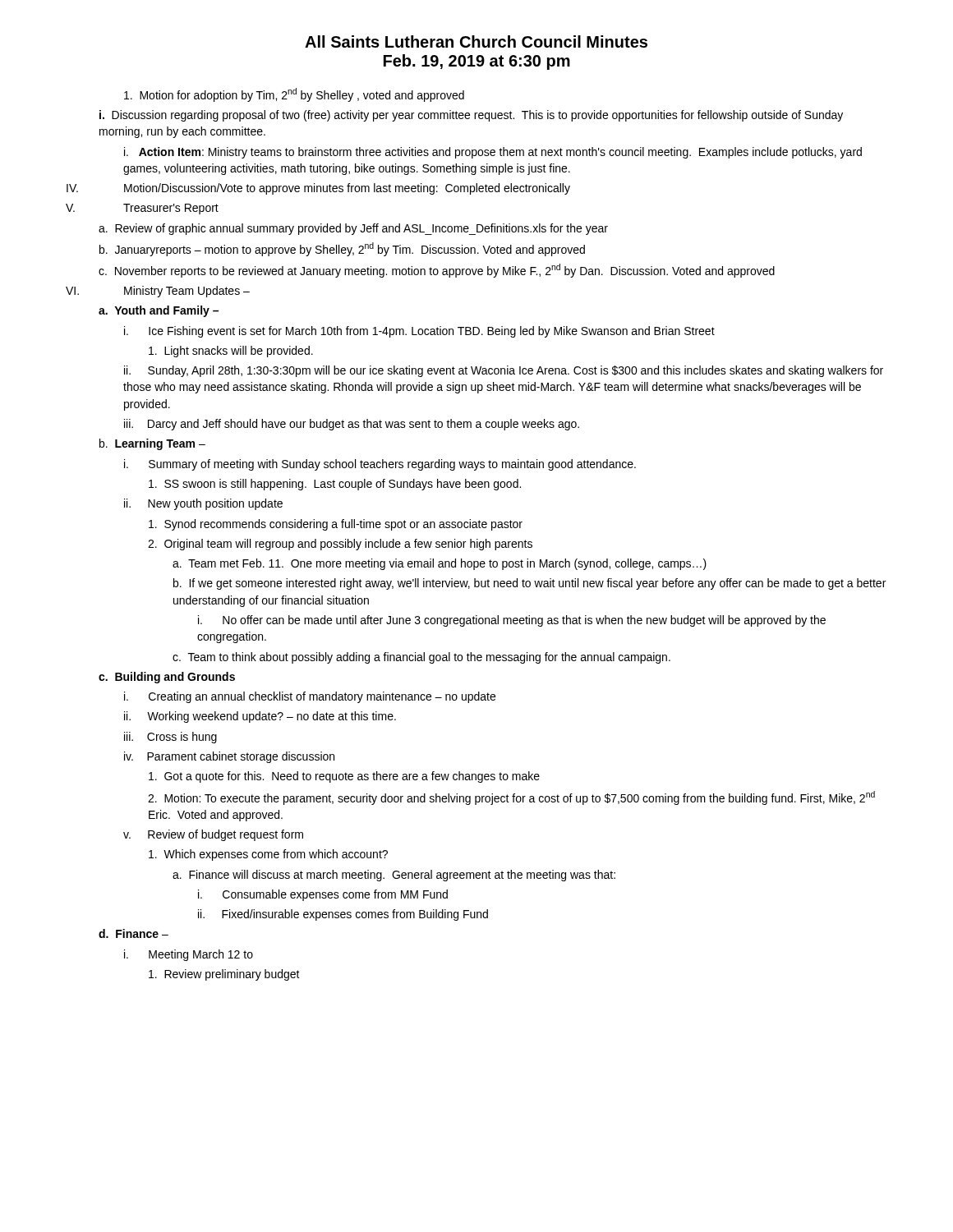953x1232 pixels.
Task: Where does it say "iii. Cross is hung"?
Action: pos(170,737)
